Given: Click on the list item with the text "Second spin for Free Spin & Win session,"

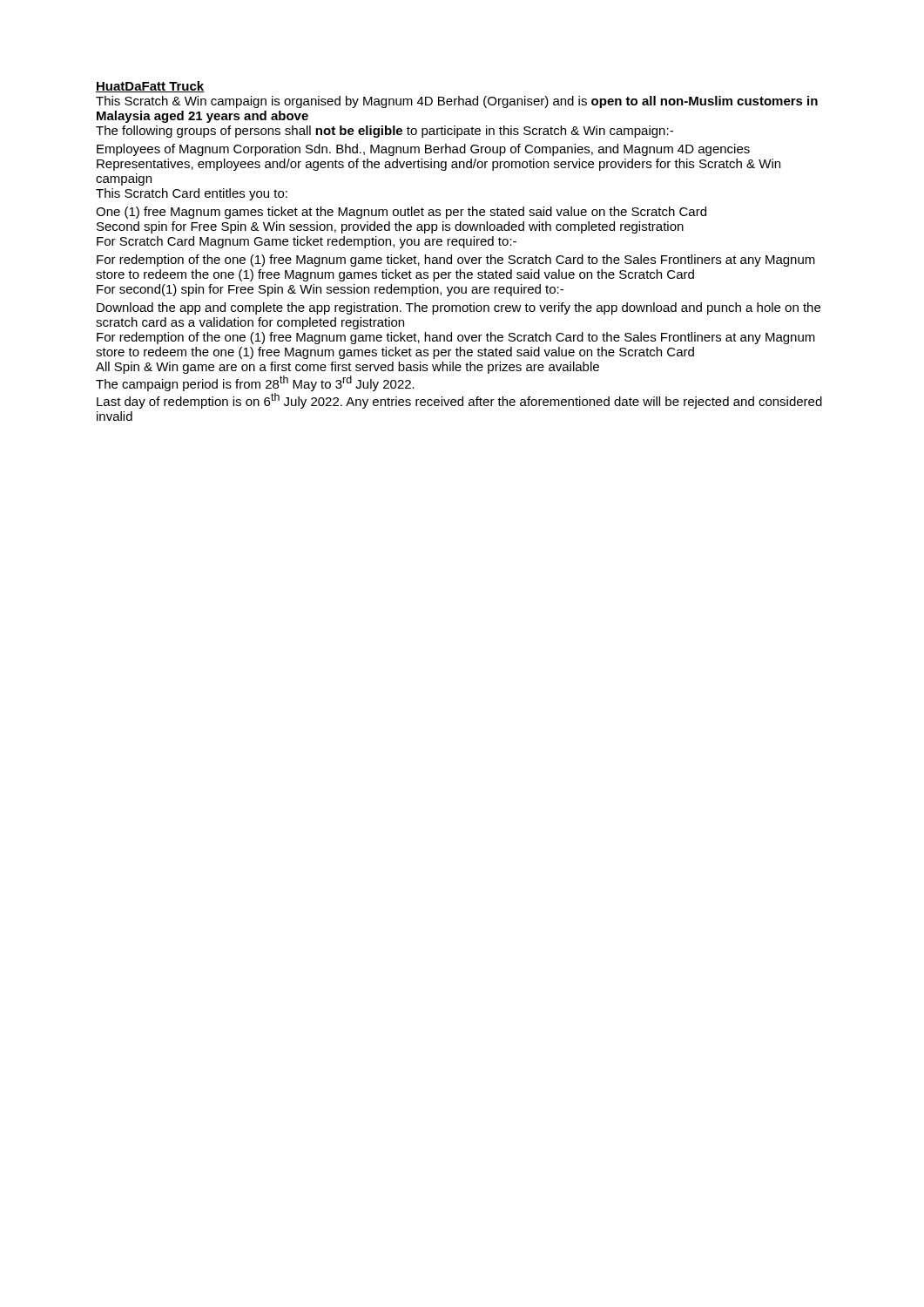Looking at the screenshot, I should (466, 226).
